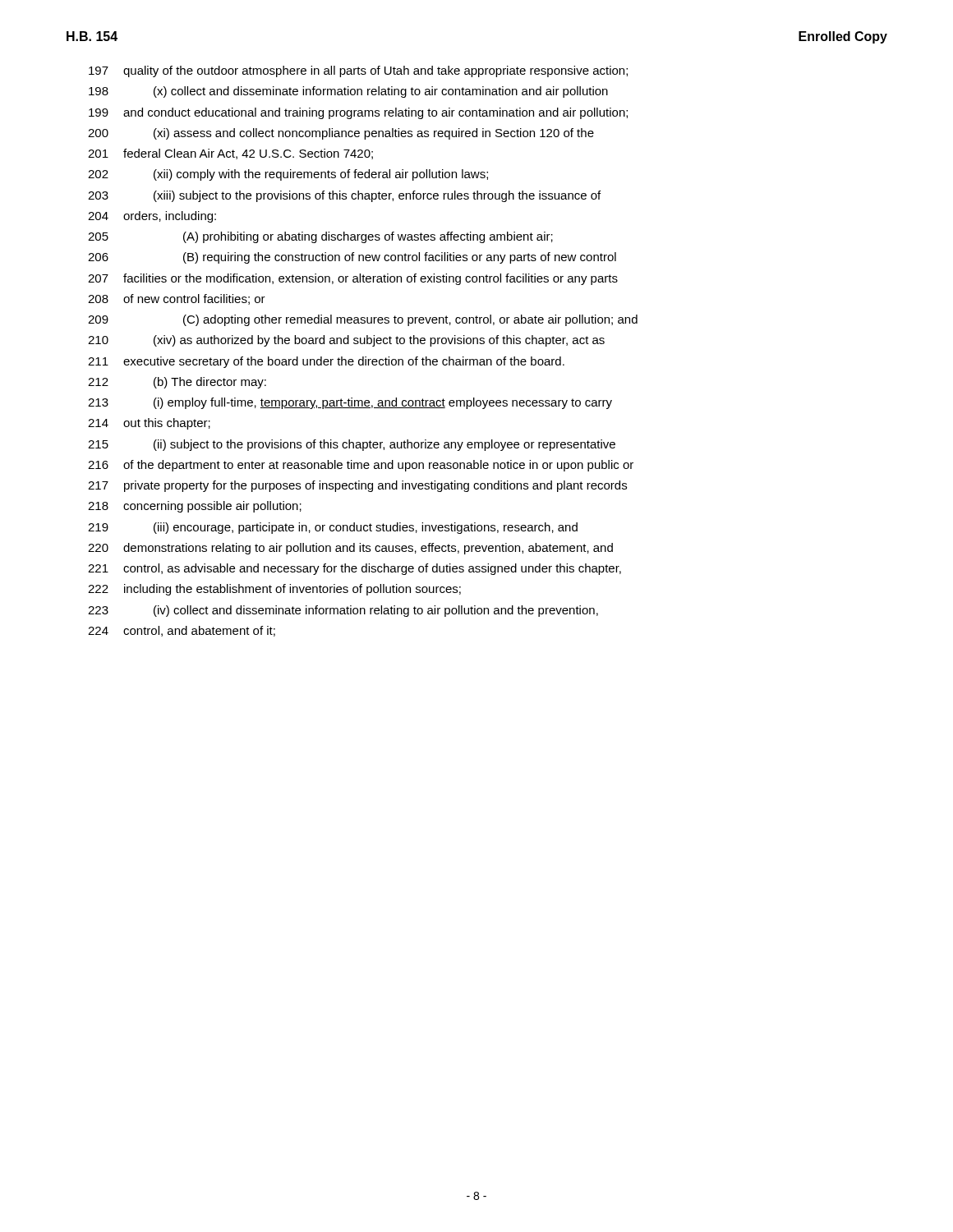The image size is (953, 1232).
Task: Where is the passage that starts "199 and conduct educational and training programs"?
Action: point(476,112)
